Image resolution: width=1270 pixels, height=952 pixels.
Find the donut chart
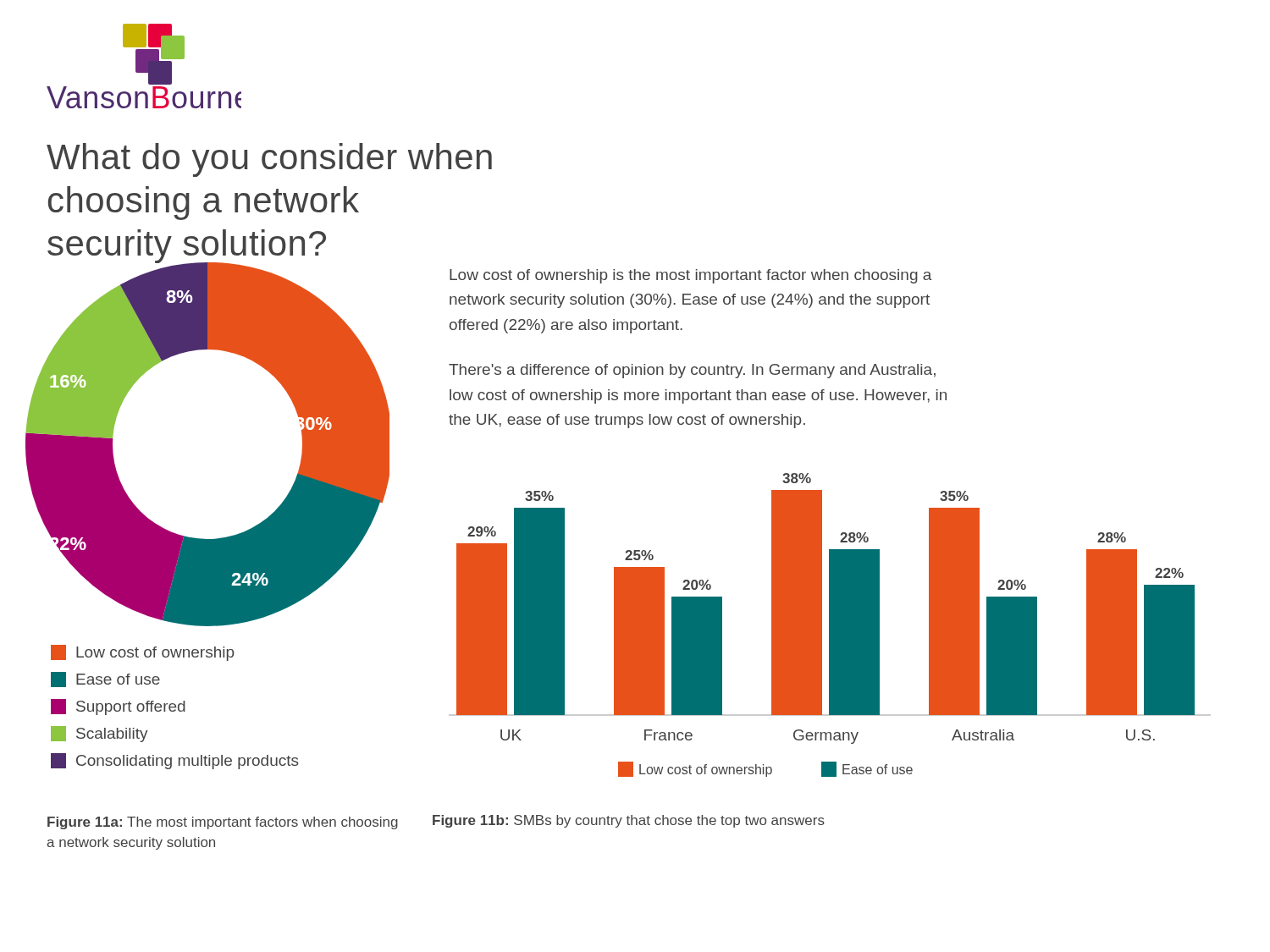pyautogui.click(x=207, y=444)
